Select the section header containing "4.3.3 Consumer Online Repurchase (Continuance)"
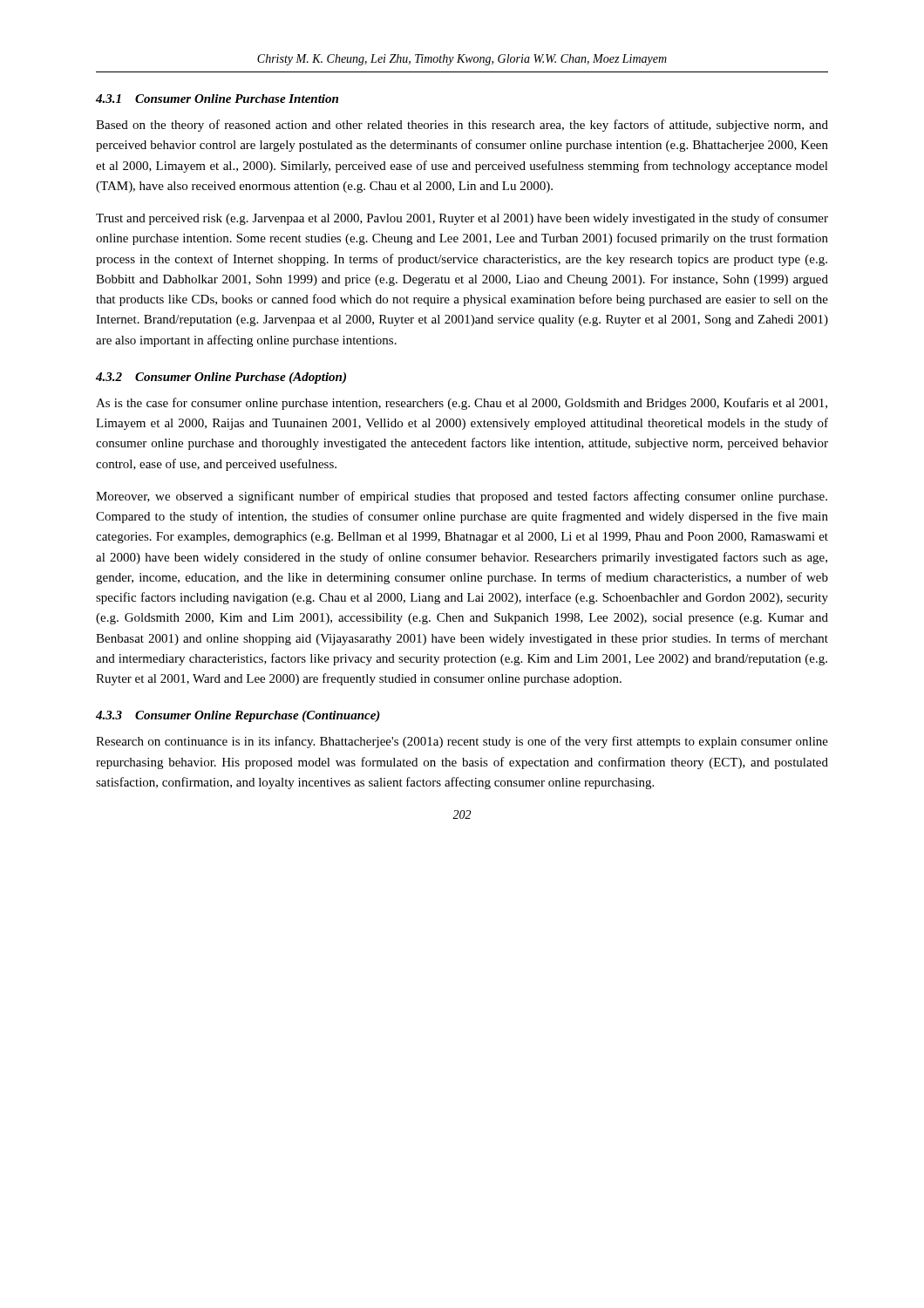Image resolution: width=924 pixels, height=1308 pixels. (x=238, y=715)
